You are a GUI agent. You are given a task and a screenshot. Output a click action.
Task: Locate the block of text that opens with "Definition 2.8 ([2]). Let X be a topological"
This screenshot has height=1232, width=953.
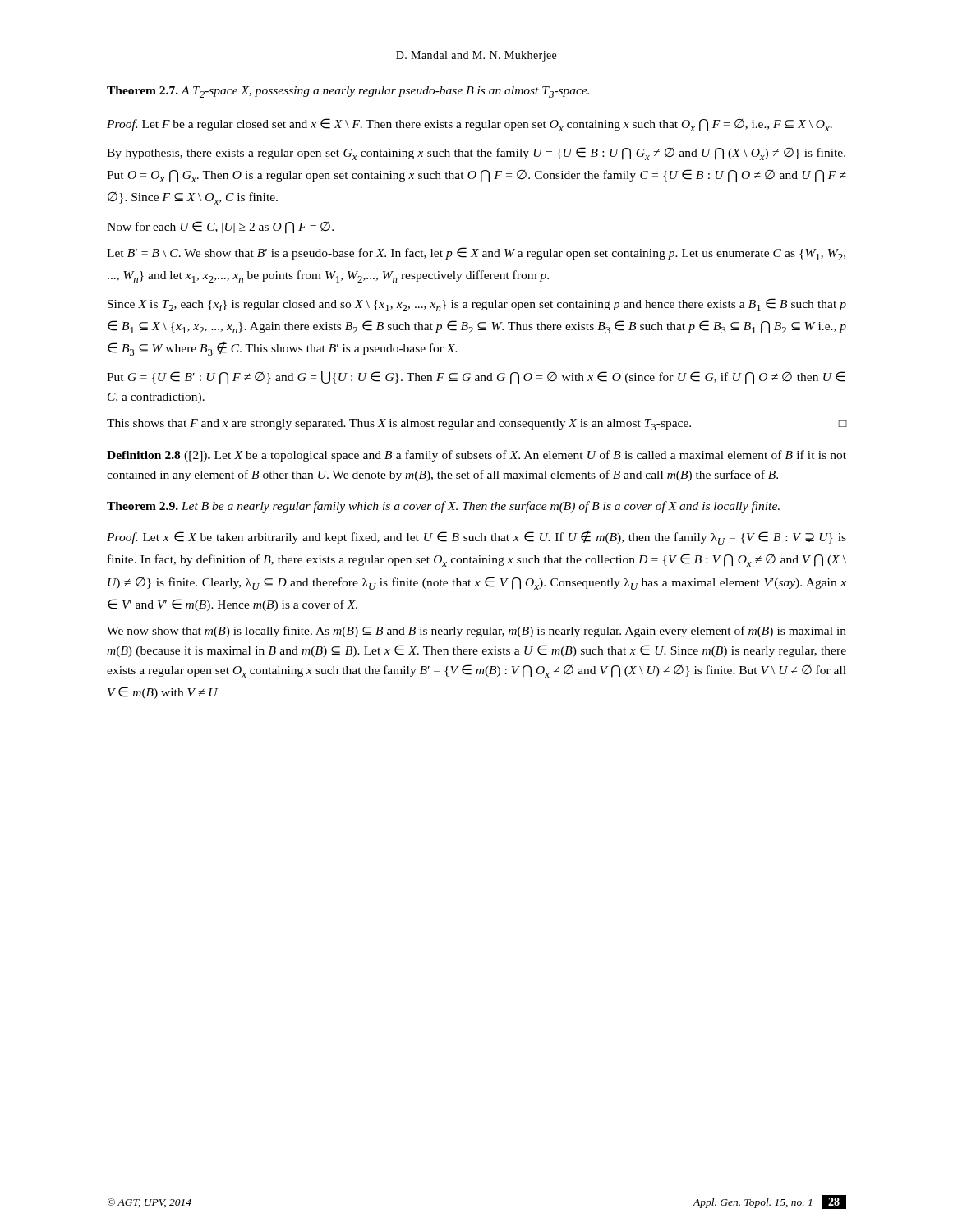coord(476,465)
